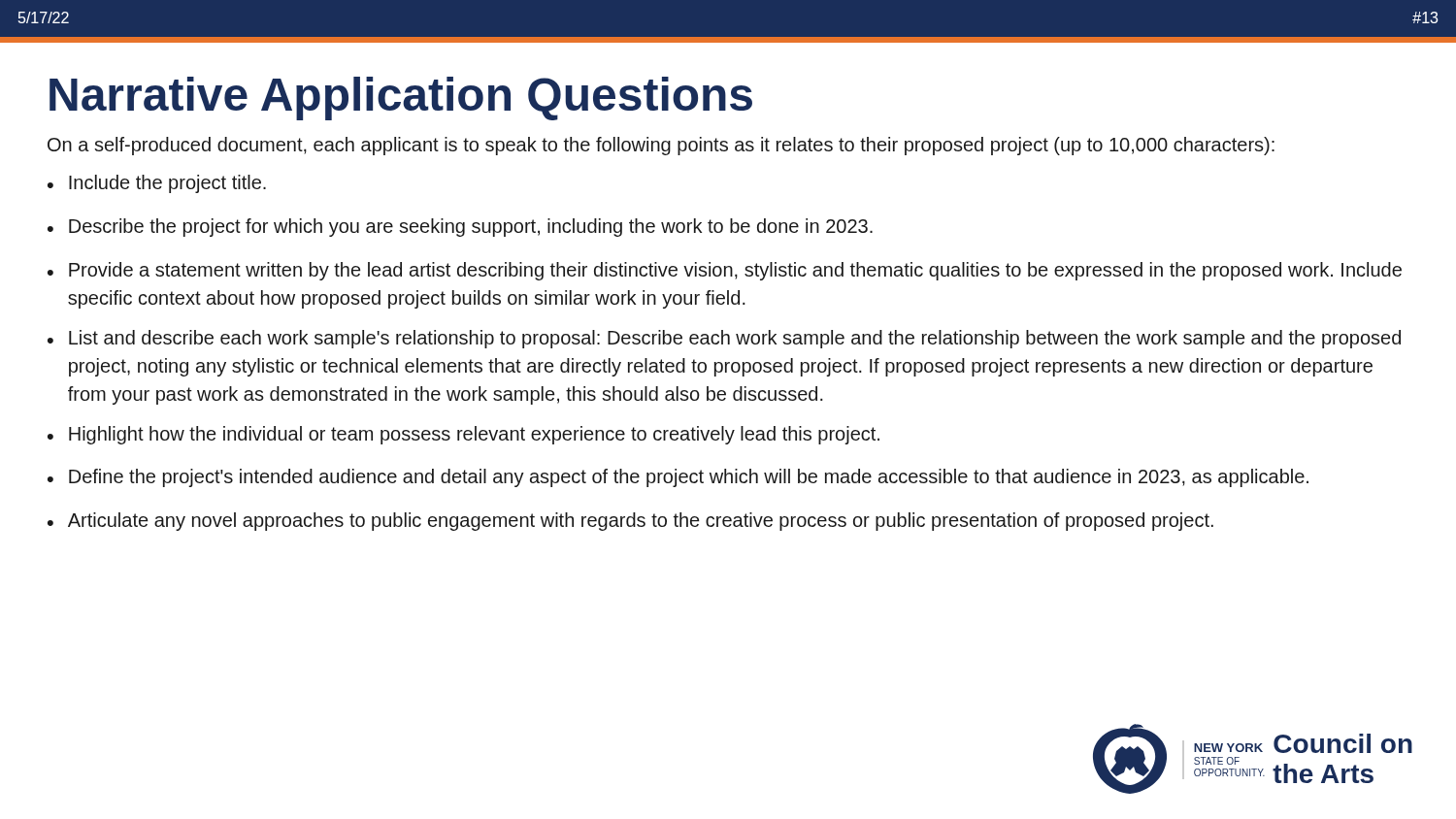Where is the passage that starts "• Highlight how the"?
This screenshot has width=1456, height=819.
pyautogui.click(x=464, y=436)
